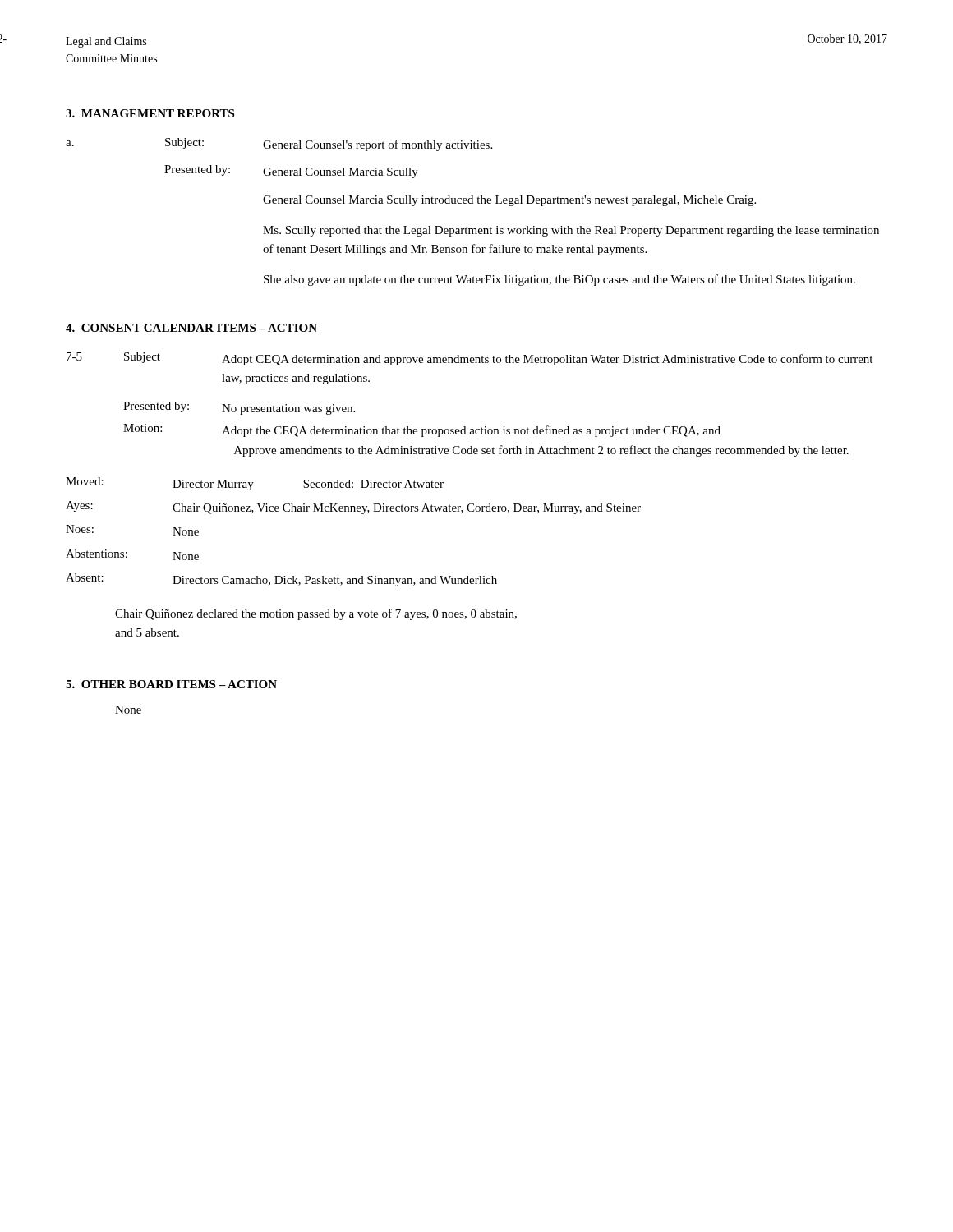Image resolution: width=953 pixels, height=1232 pixels.
Task: Find the text block that reads "Presented by: General Counsel"
Action: [291, 172]
